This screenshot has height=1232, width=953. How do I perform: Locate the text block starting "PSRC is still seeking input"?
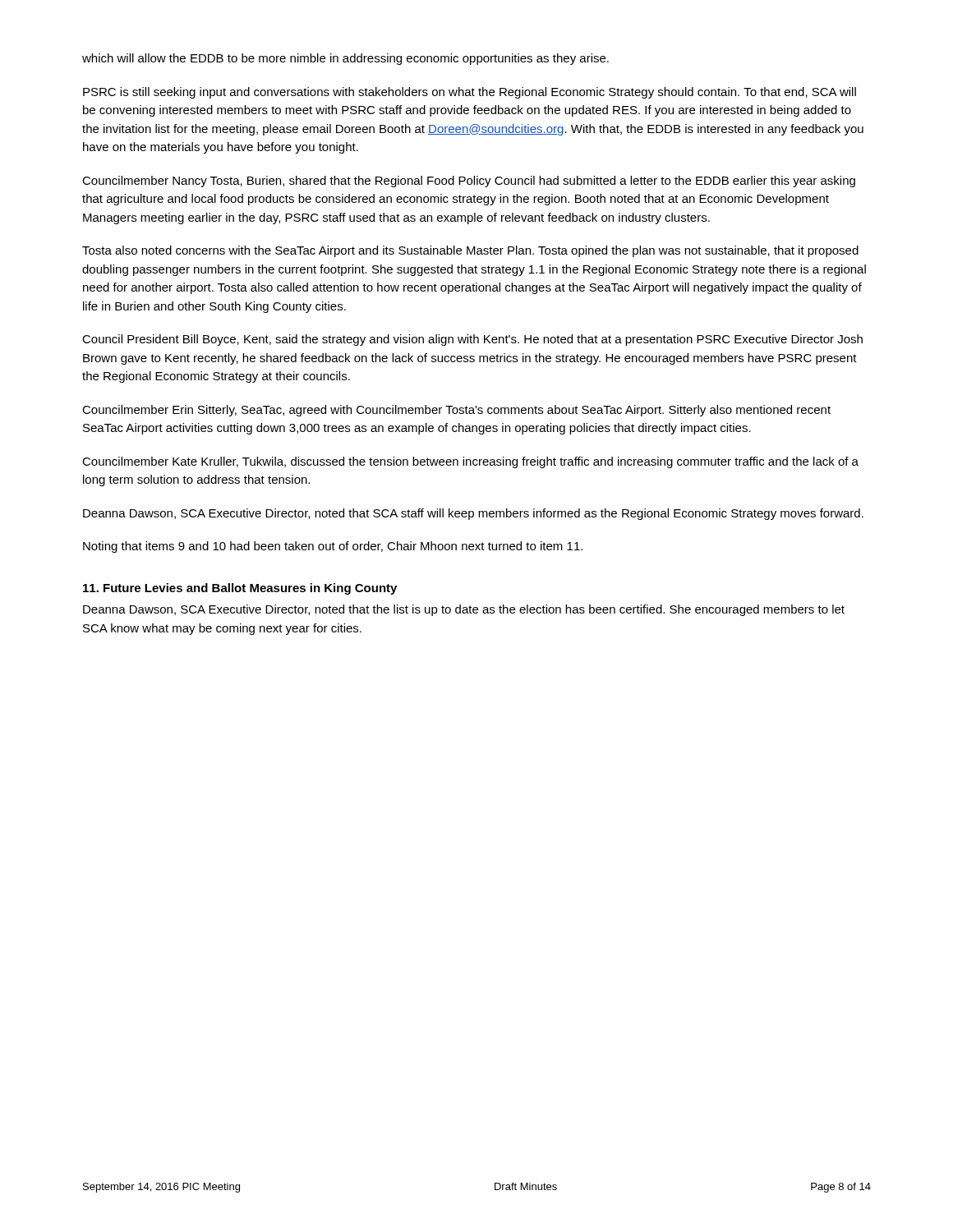(473, 119)
